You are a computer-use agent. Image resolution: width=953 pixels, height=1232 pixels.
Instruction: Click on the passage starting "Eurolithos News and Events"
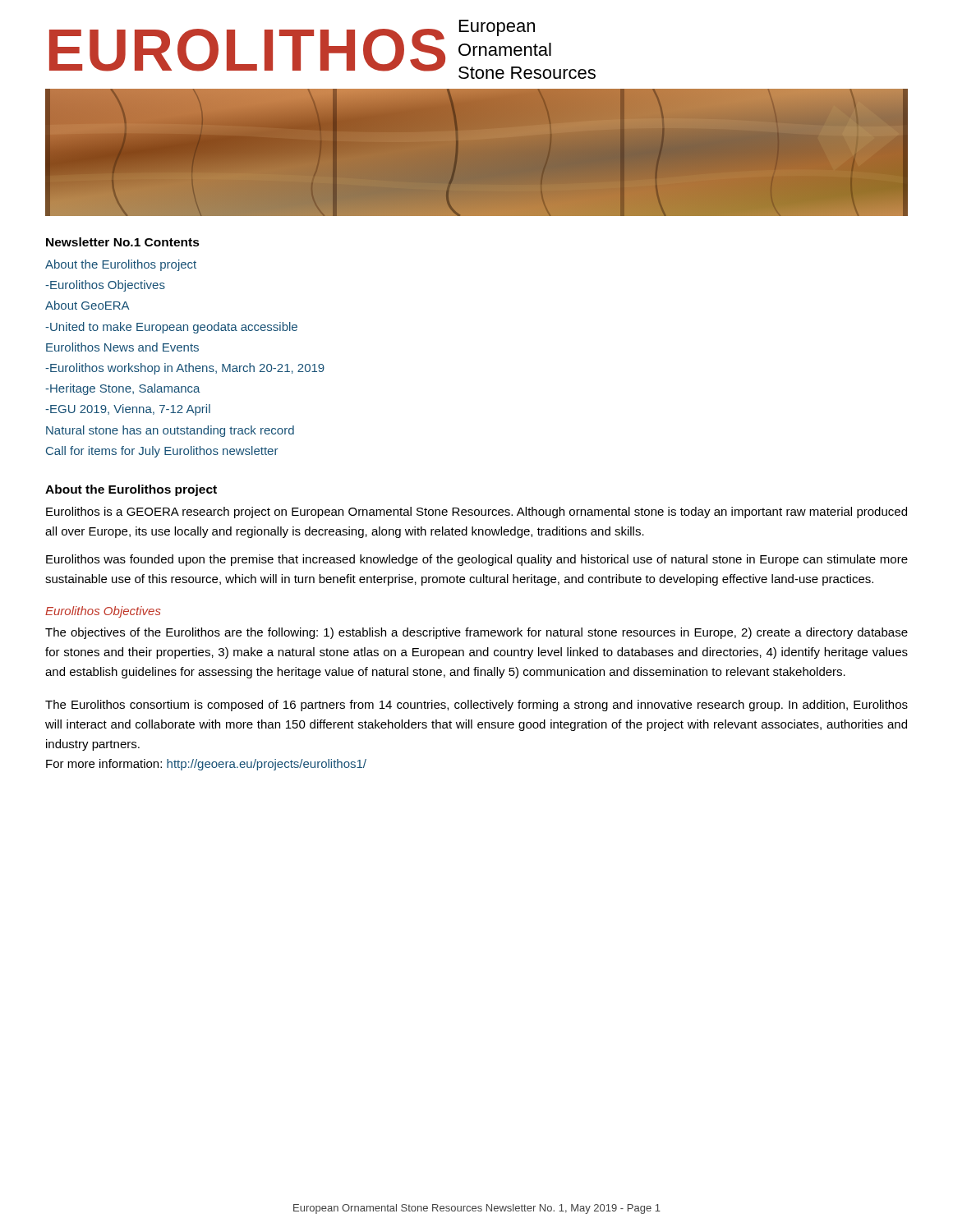(x=122, y=347)
